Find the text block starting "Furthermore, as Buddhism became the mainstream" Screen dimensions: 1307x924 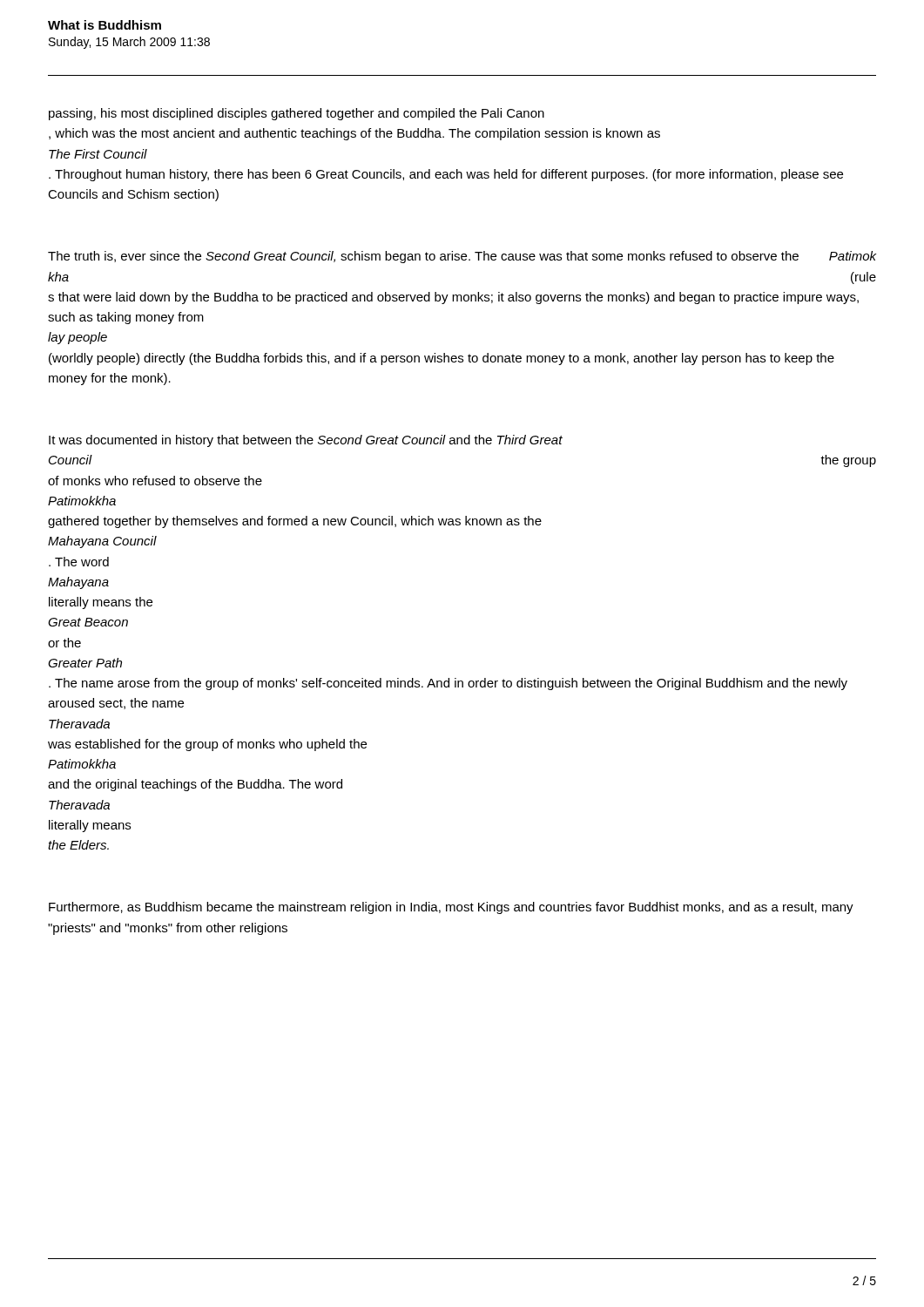tap(450, 917)
